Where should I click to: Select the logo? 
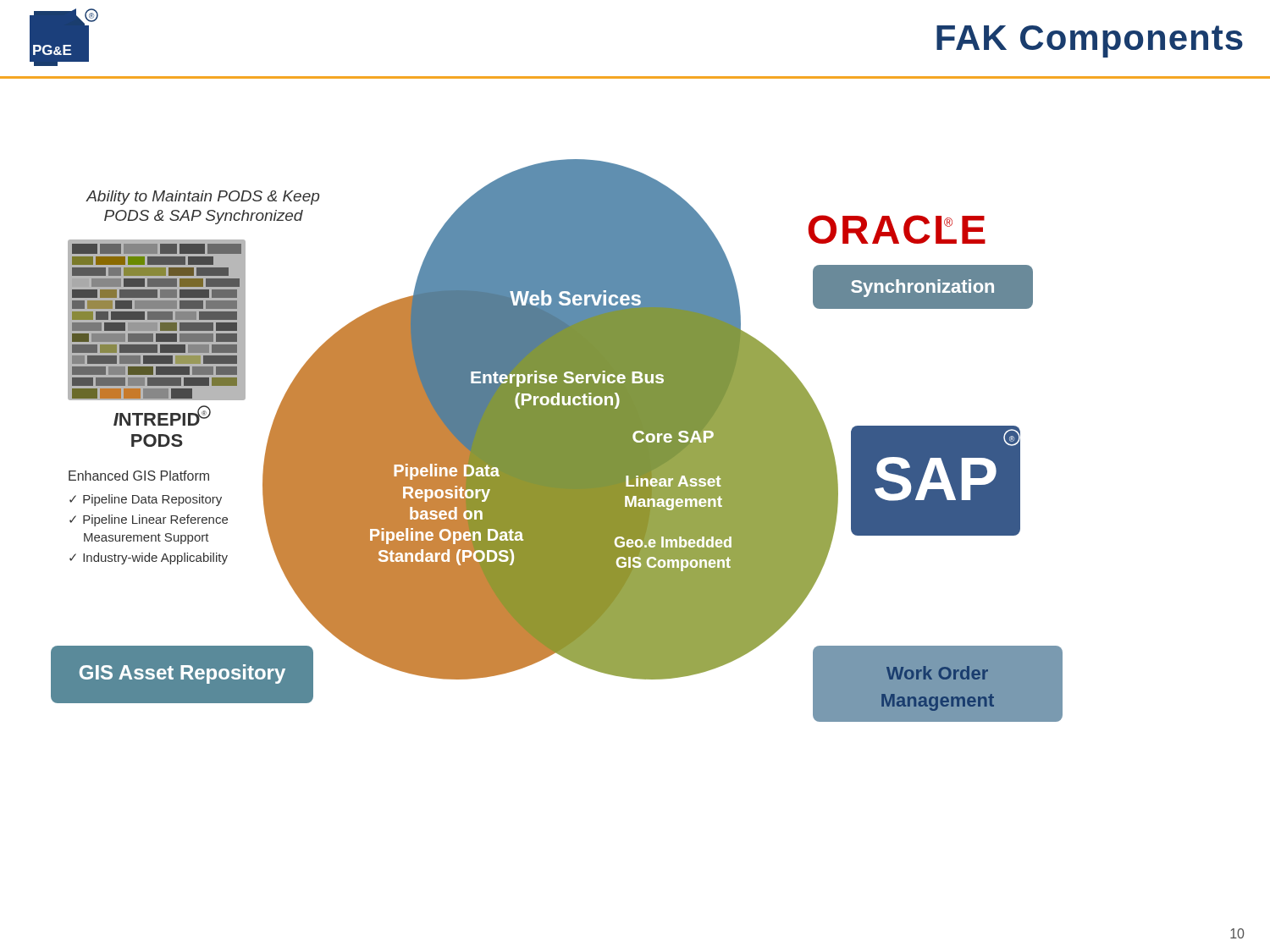[64, 38]
